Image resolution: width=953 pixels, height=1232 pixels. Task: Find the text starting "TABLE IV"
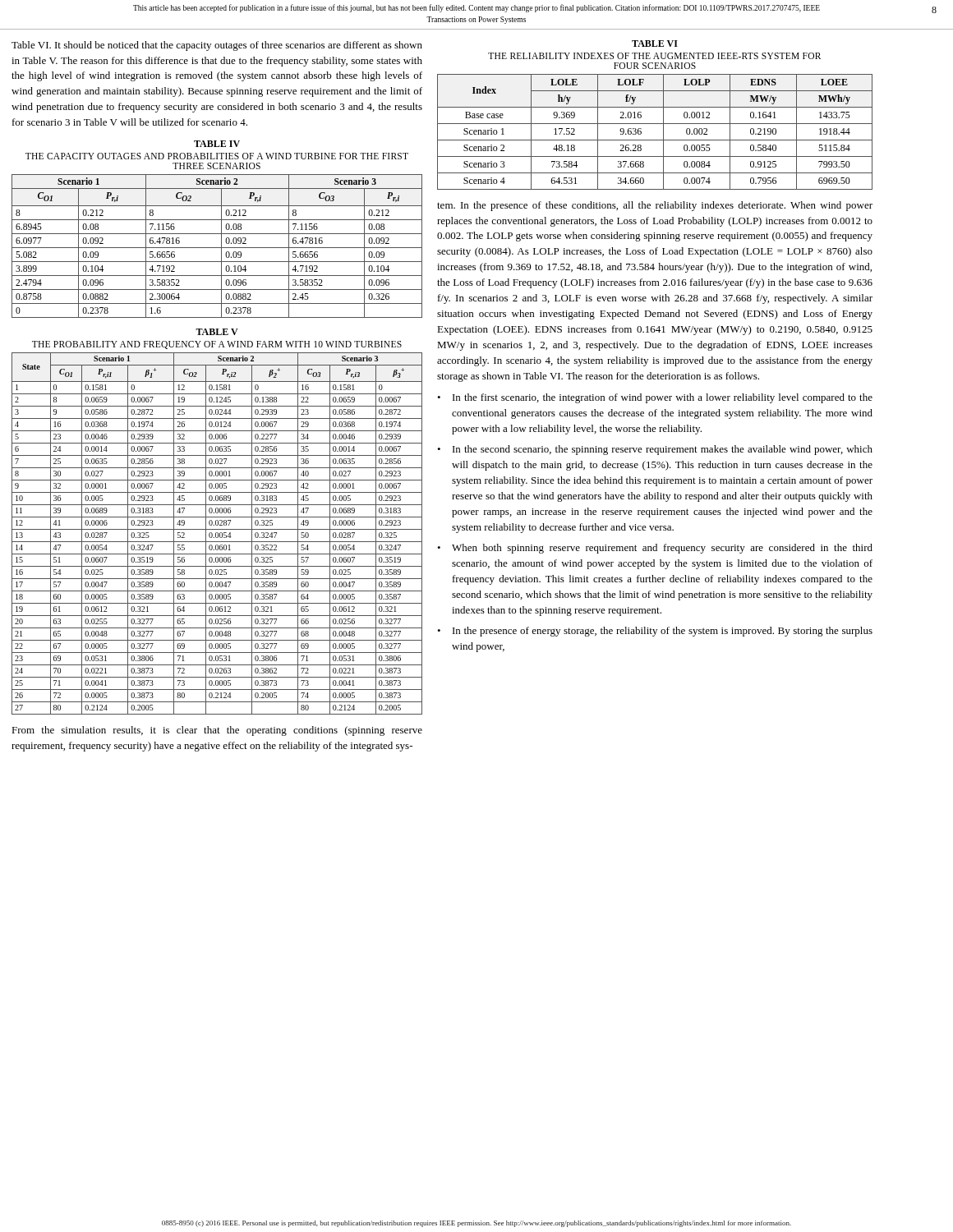pyautogui.click(x=217, y=144)
